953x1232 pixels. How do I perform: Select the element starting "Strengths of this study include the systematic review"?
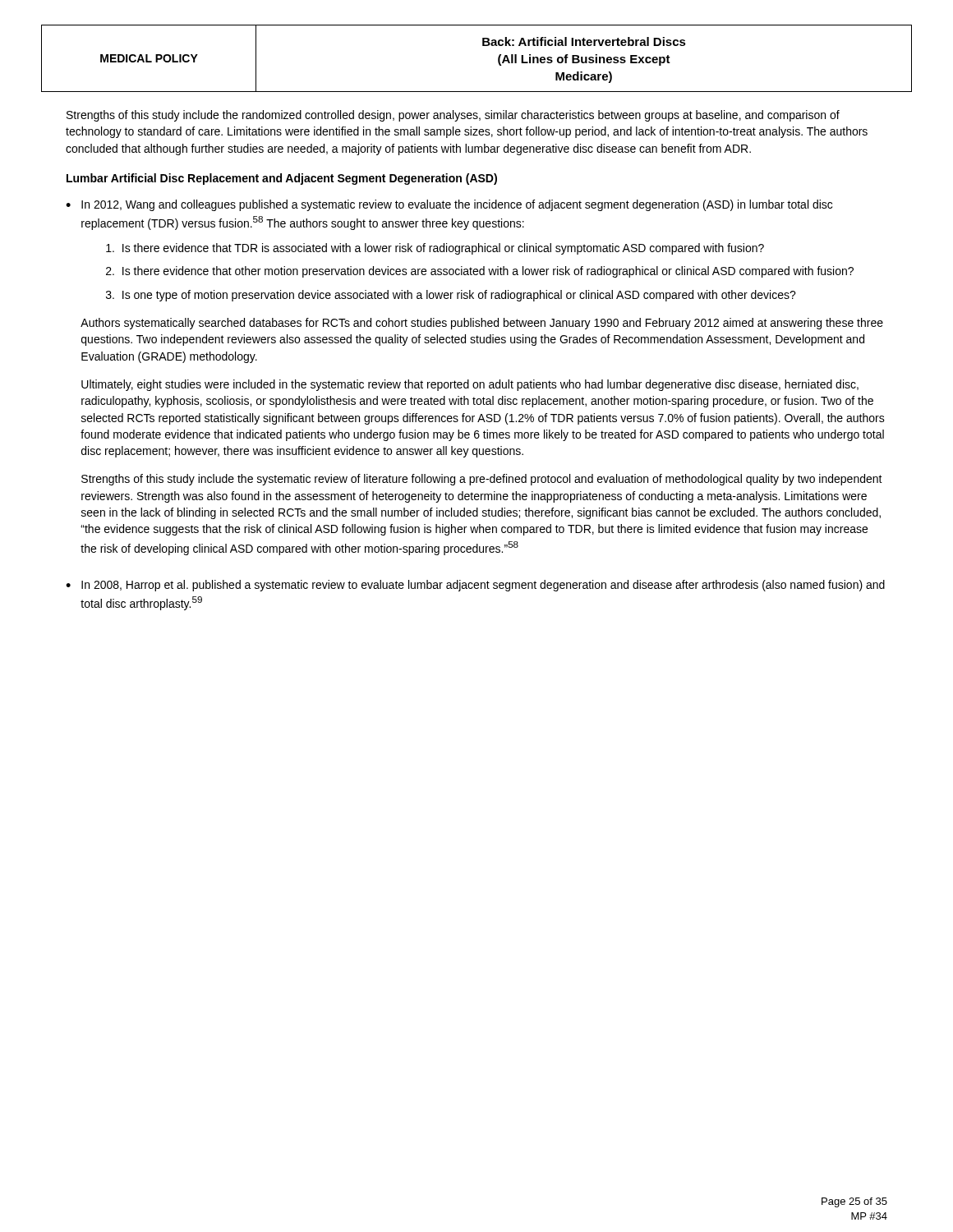click(481, 514)
